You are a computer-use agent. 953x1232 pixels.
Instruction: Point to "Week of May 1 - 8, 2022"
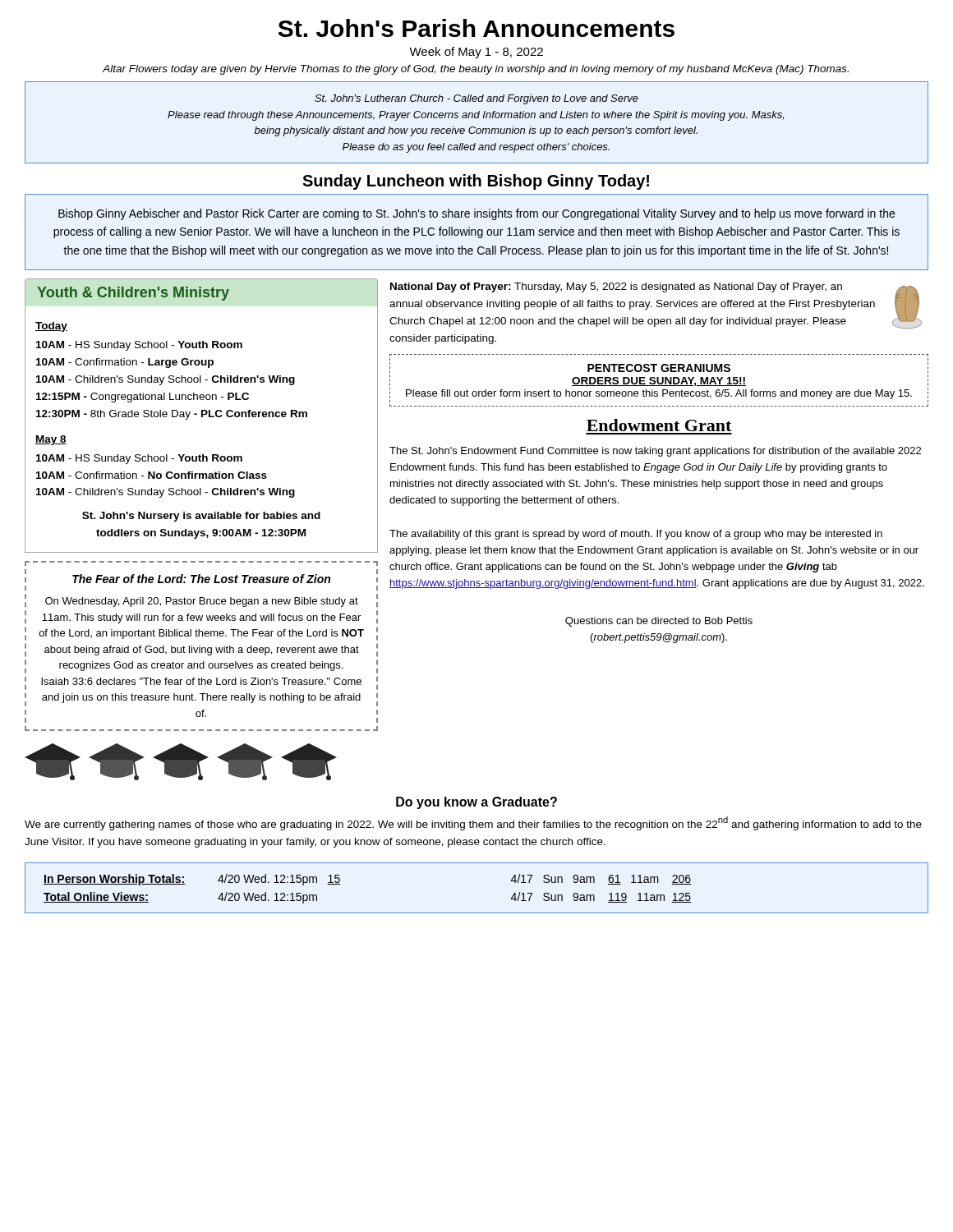tap(476, 51)
